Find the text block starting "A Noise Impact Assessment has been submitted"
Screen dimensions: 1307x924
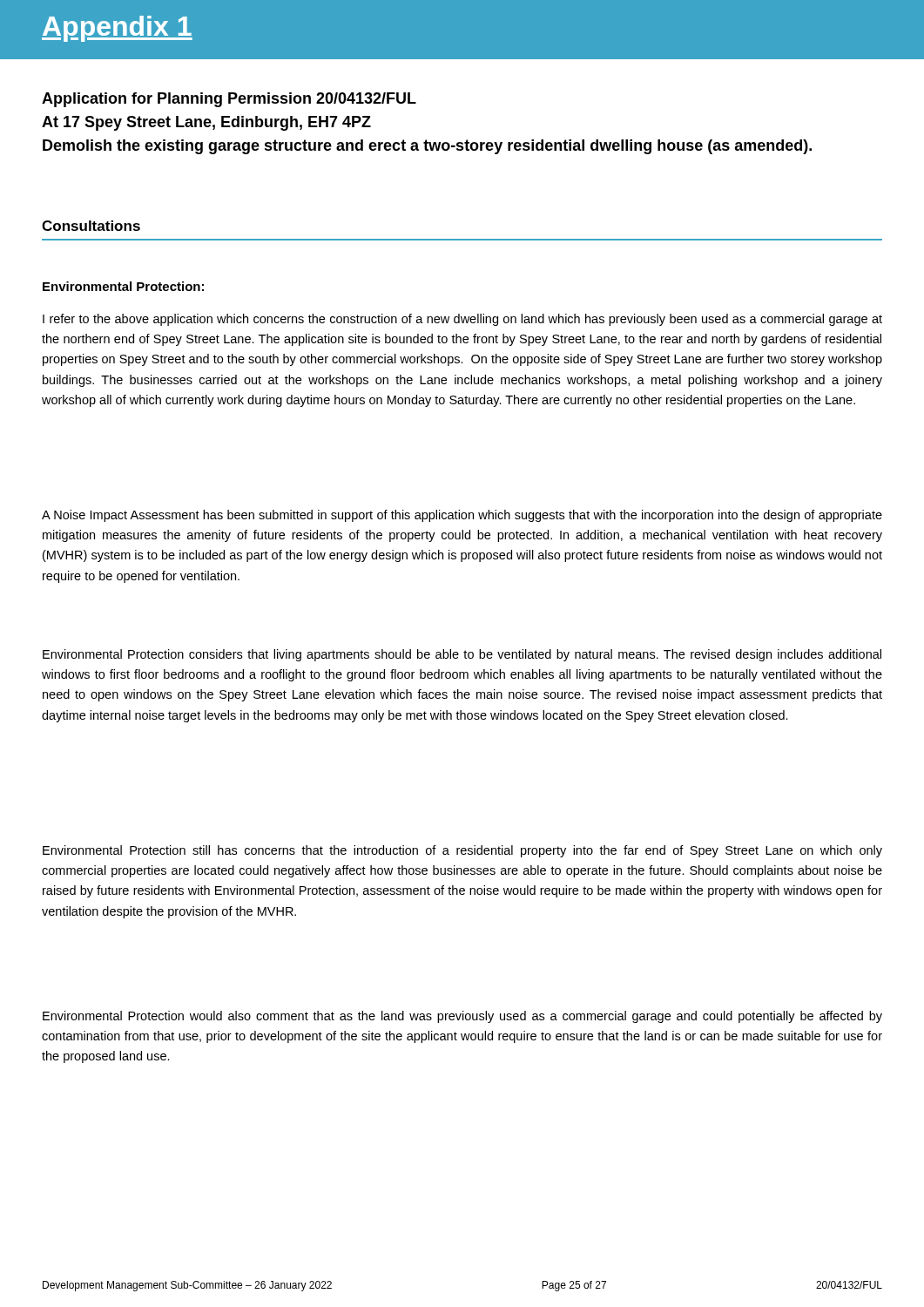click(x=462, y=545)
